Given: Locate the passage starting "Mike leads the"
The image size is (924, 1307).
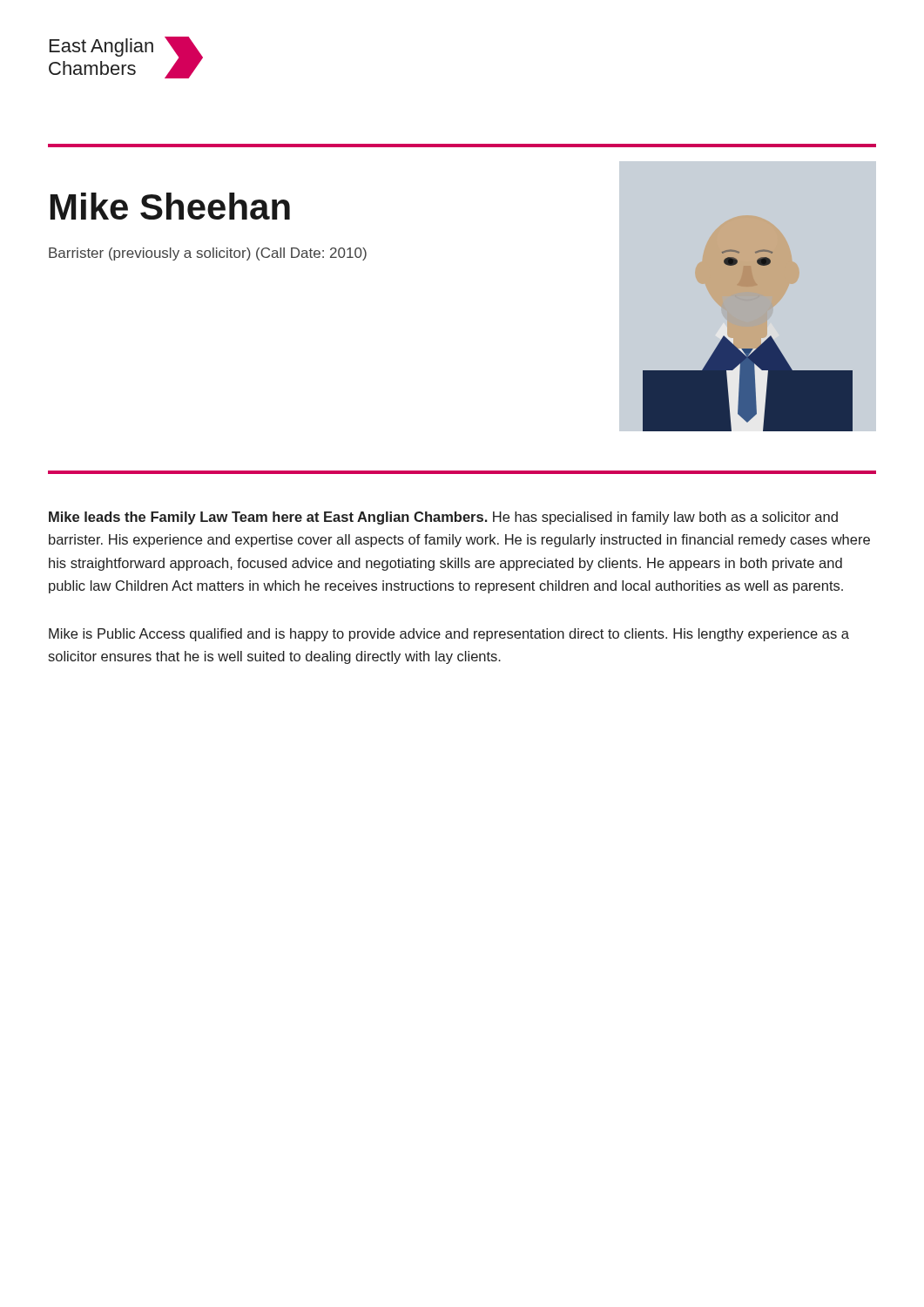Looking at the screenshot, I should click(x=459, y=551).
